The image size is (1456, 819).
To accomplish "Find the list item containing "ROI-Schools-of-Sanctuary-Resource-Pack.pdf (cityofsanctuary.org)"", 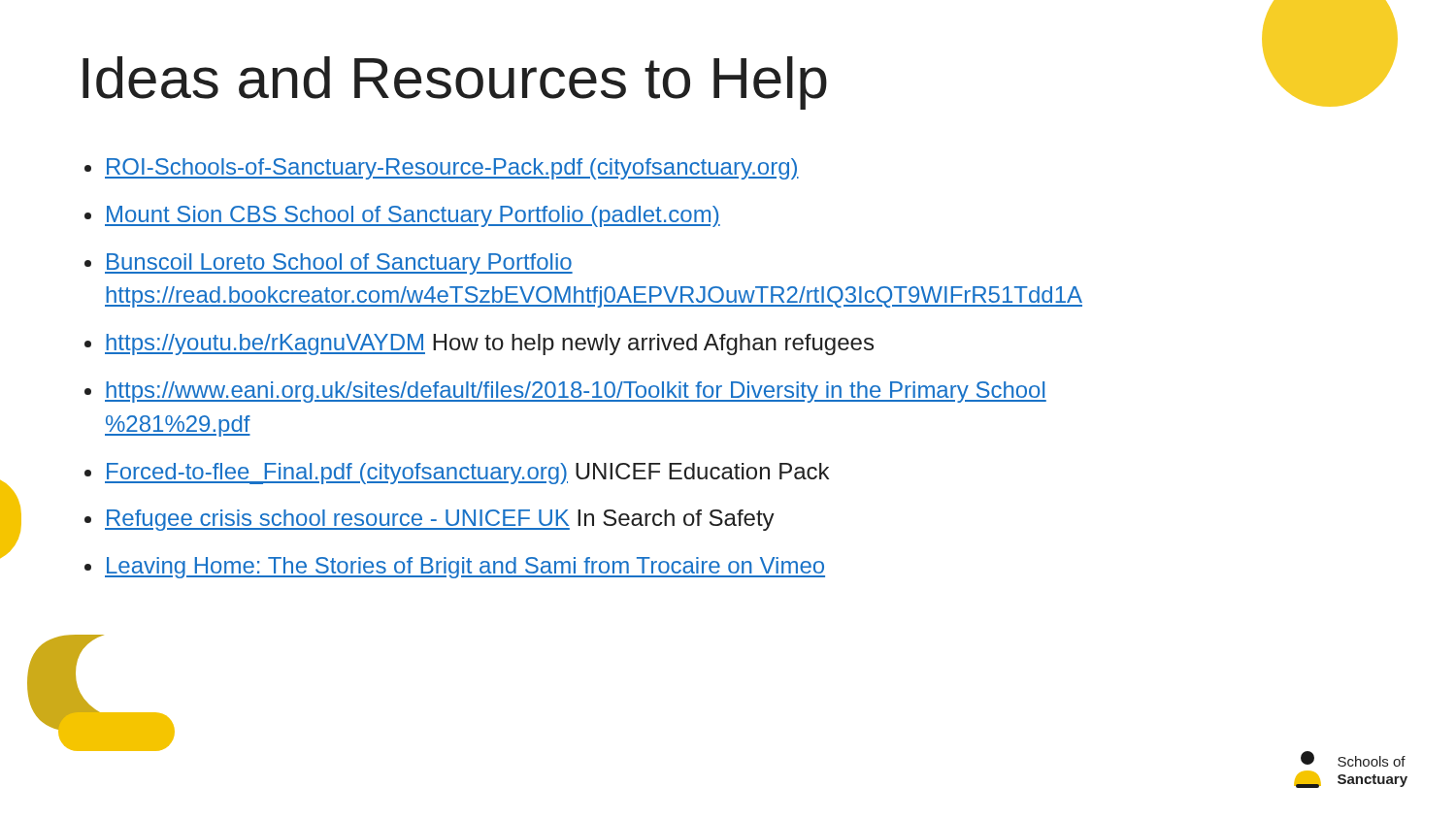I will point(452,166).
